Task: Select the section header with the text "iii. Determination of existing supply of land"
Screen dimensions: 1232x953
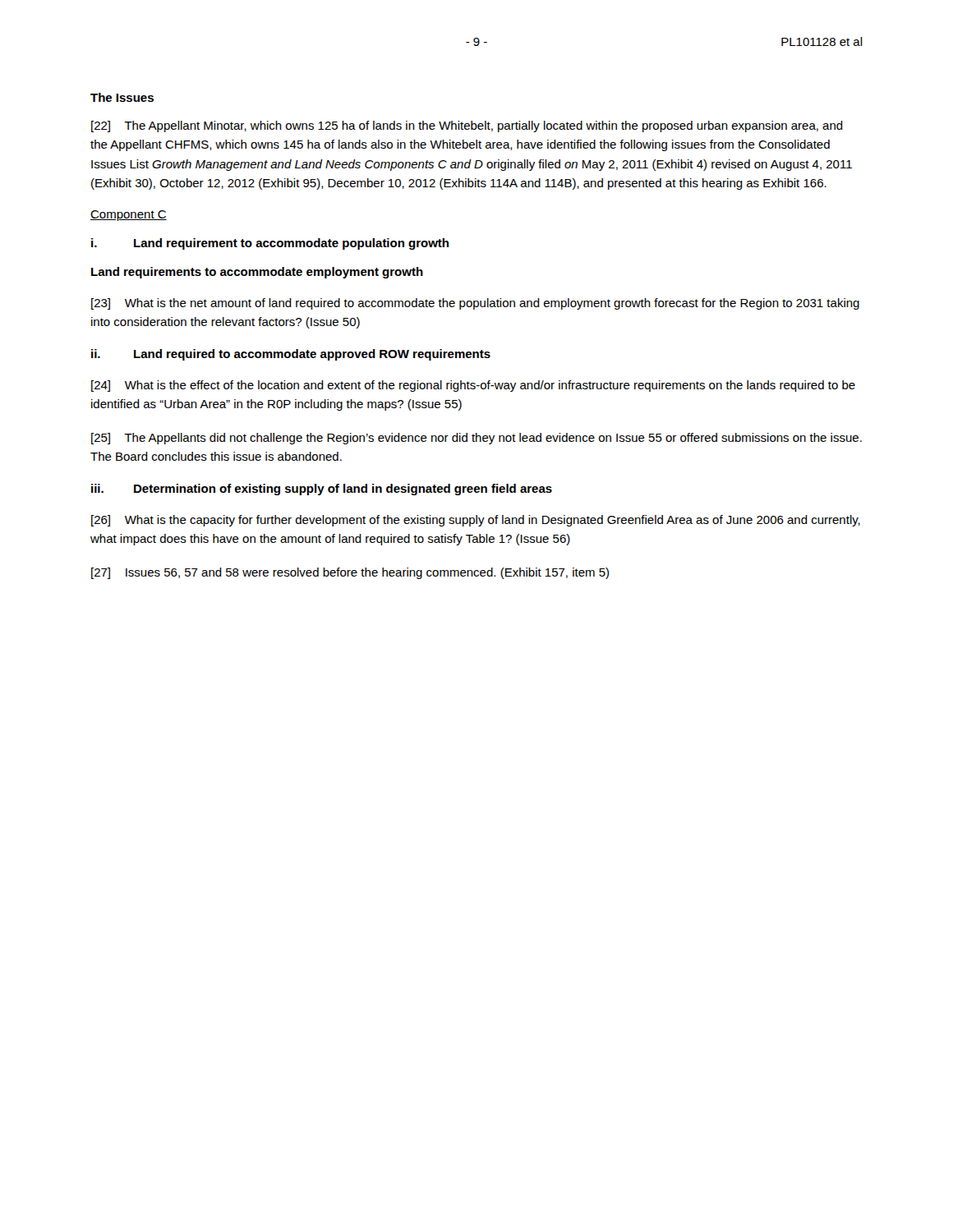Action: [x=321, y=488]
